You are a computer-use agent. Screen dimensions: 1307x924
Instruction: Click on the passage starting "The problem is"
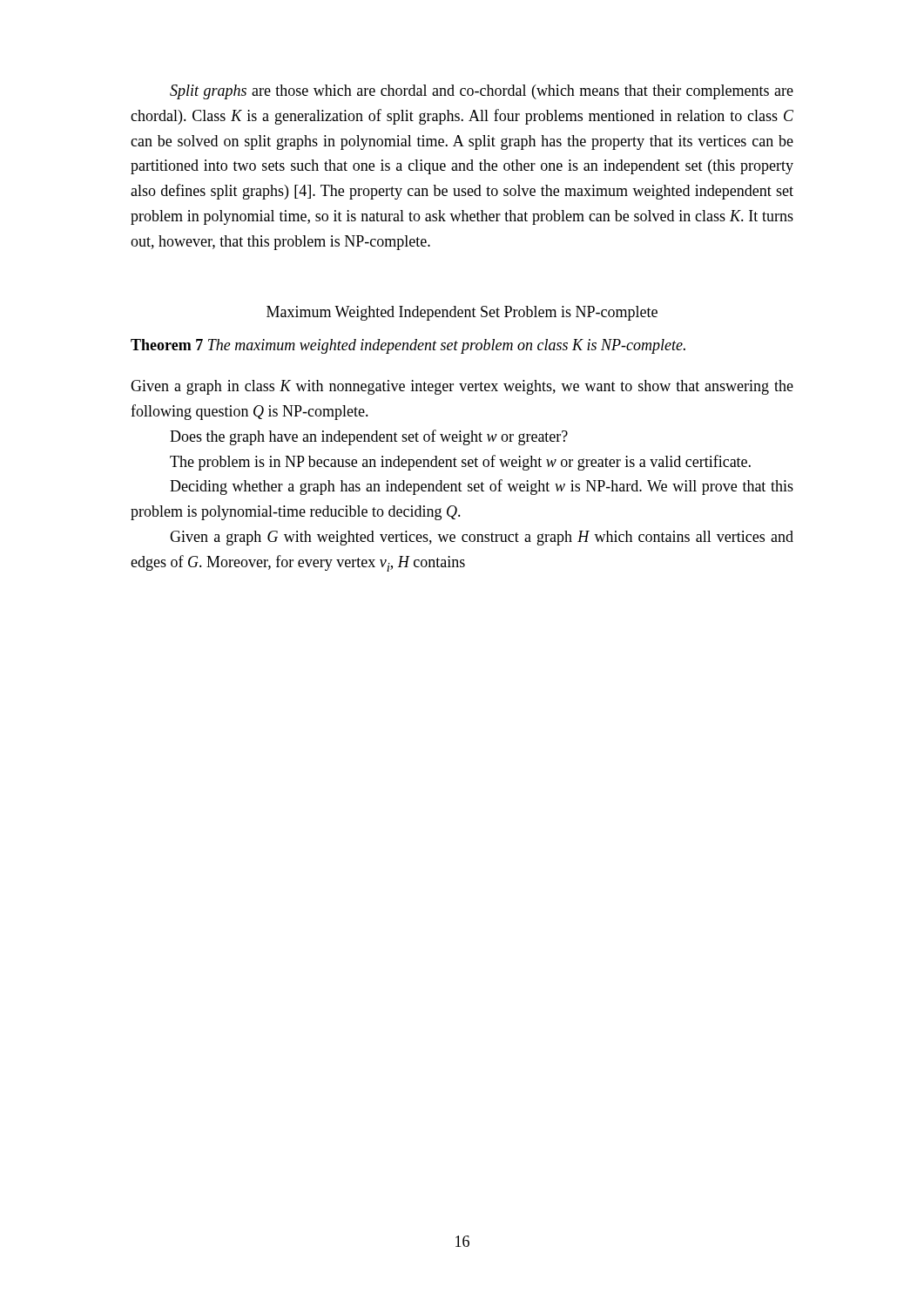pyautogui.click(x=461, y=461)
